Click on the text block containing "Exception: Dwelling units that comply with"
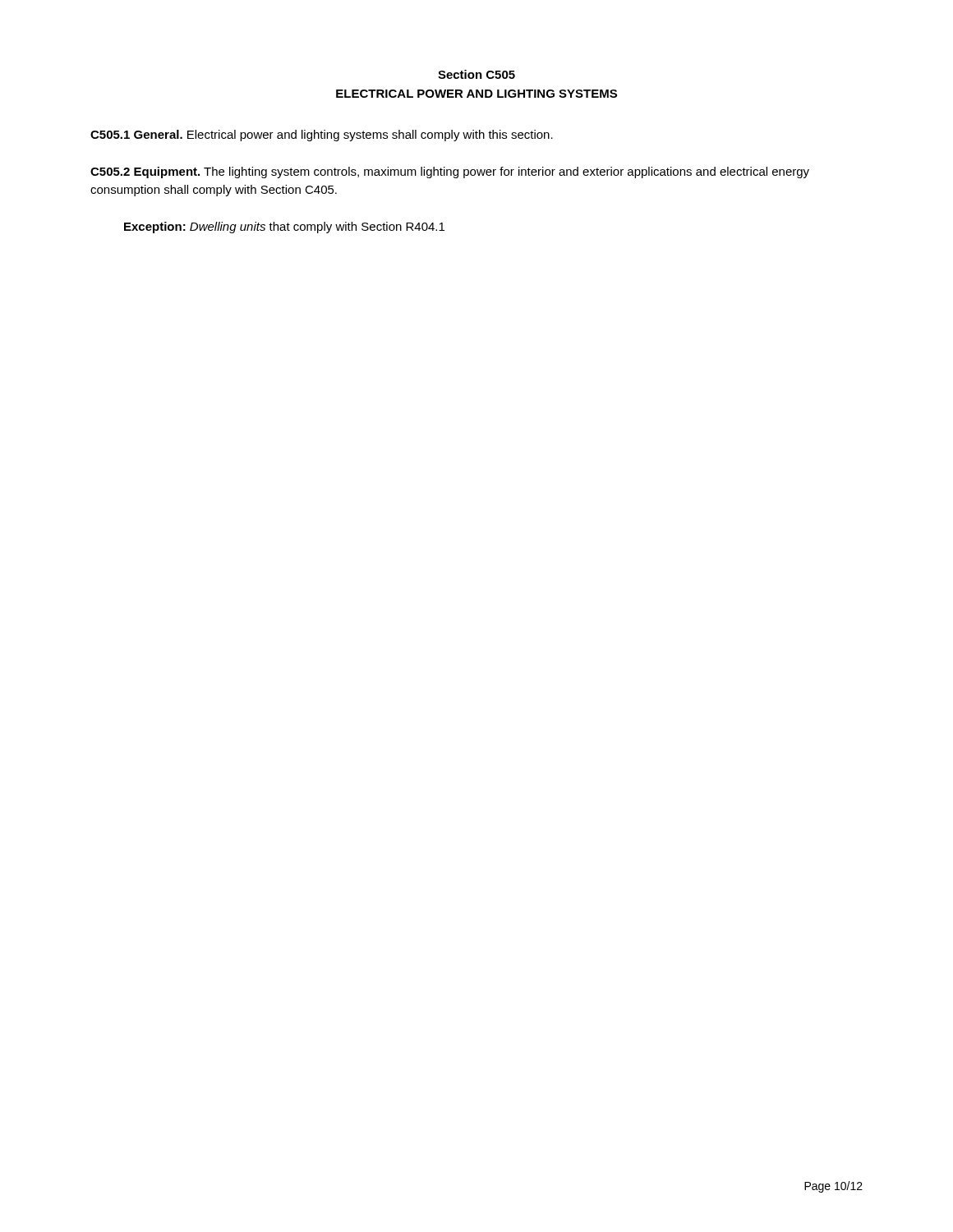The height and width of the screenshot is (1232, 953). pyautogui.click(x=284, y=226)
